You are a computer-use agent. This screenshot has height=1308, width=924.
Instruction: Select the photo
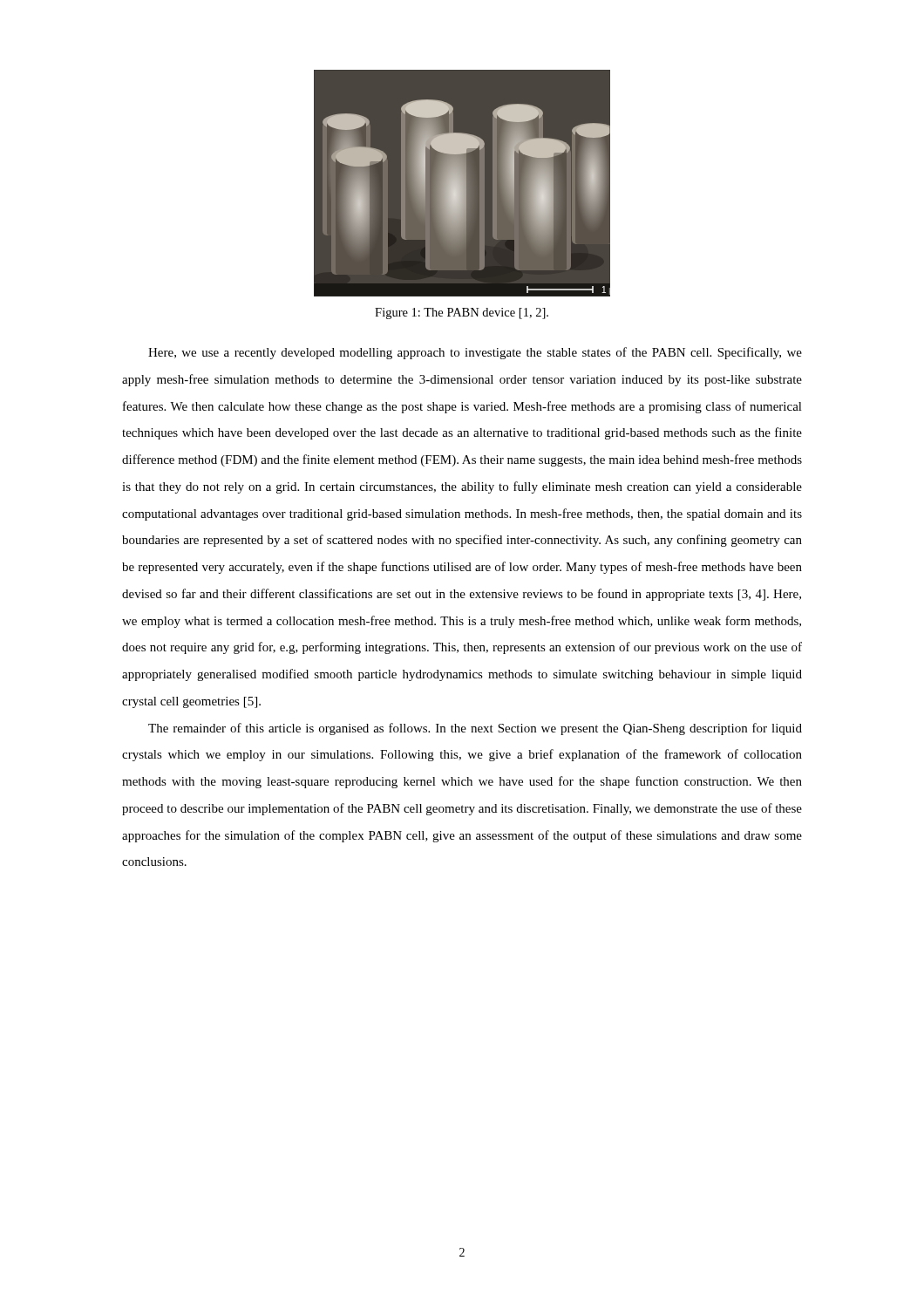462,183
